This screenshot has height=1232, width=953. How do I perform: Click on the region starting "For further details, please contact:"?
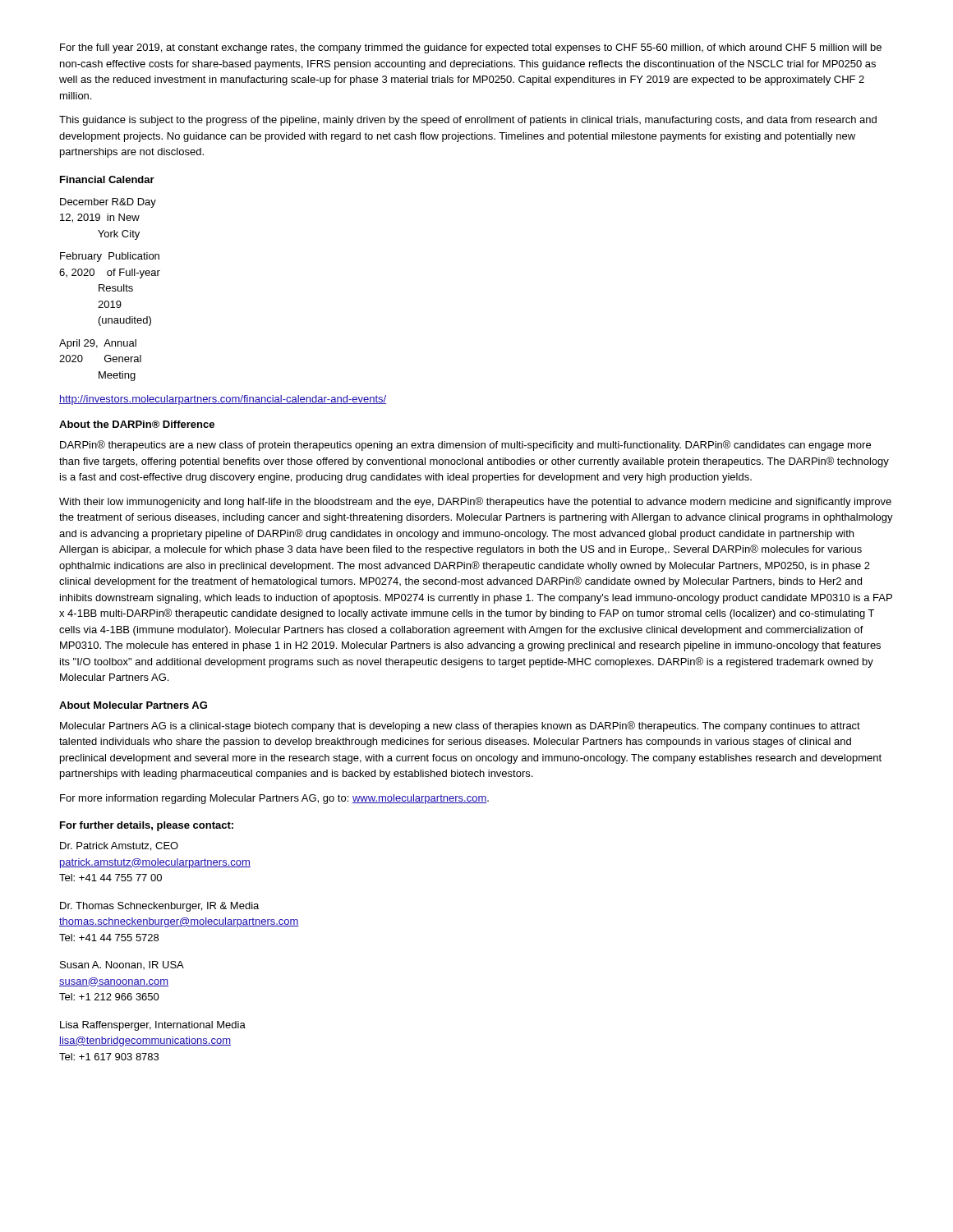point(147,825)
